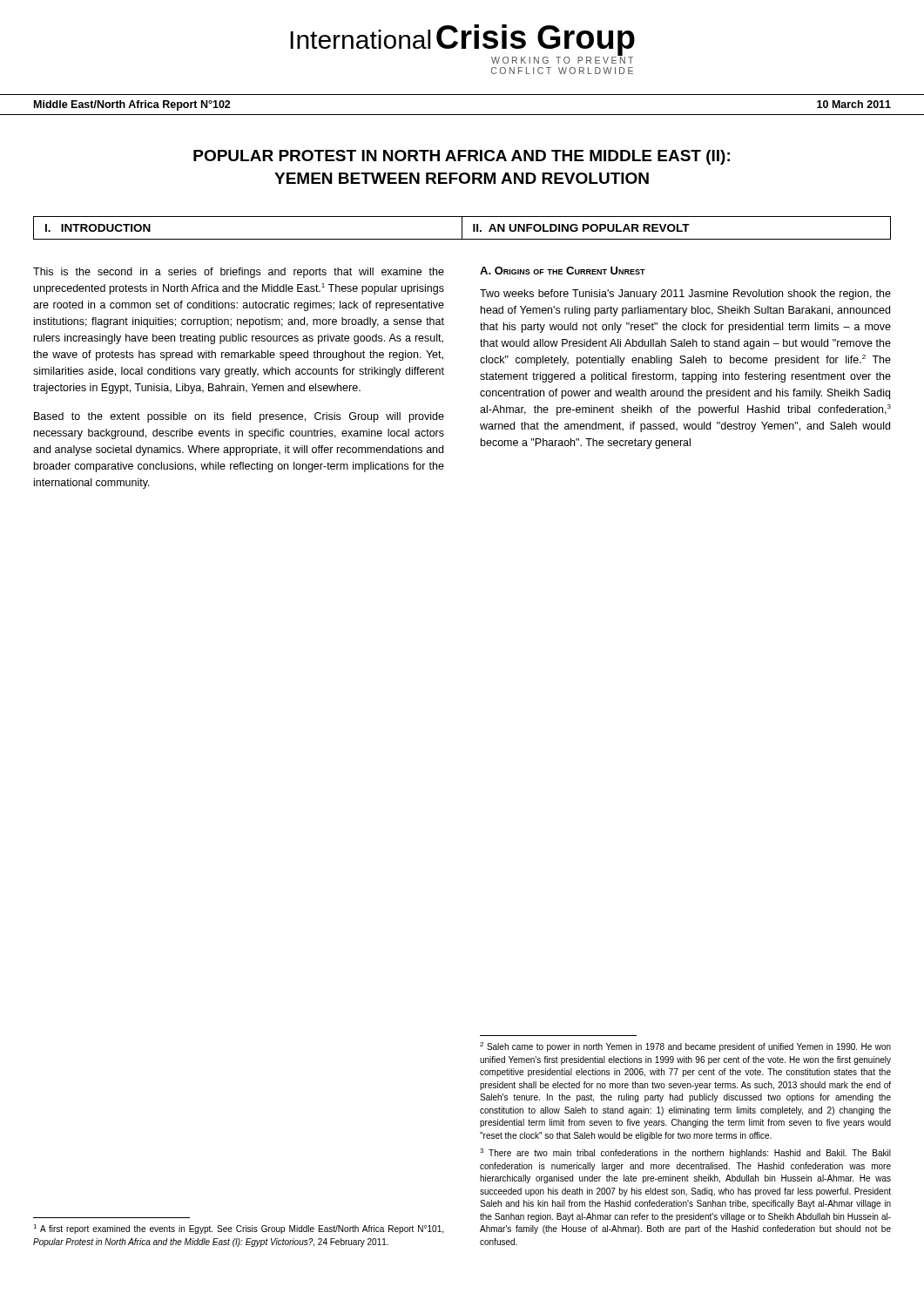Point to the text starting "Two weeks before"
924x1307 pixels.
coord(685,368)
